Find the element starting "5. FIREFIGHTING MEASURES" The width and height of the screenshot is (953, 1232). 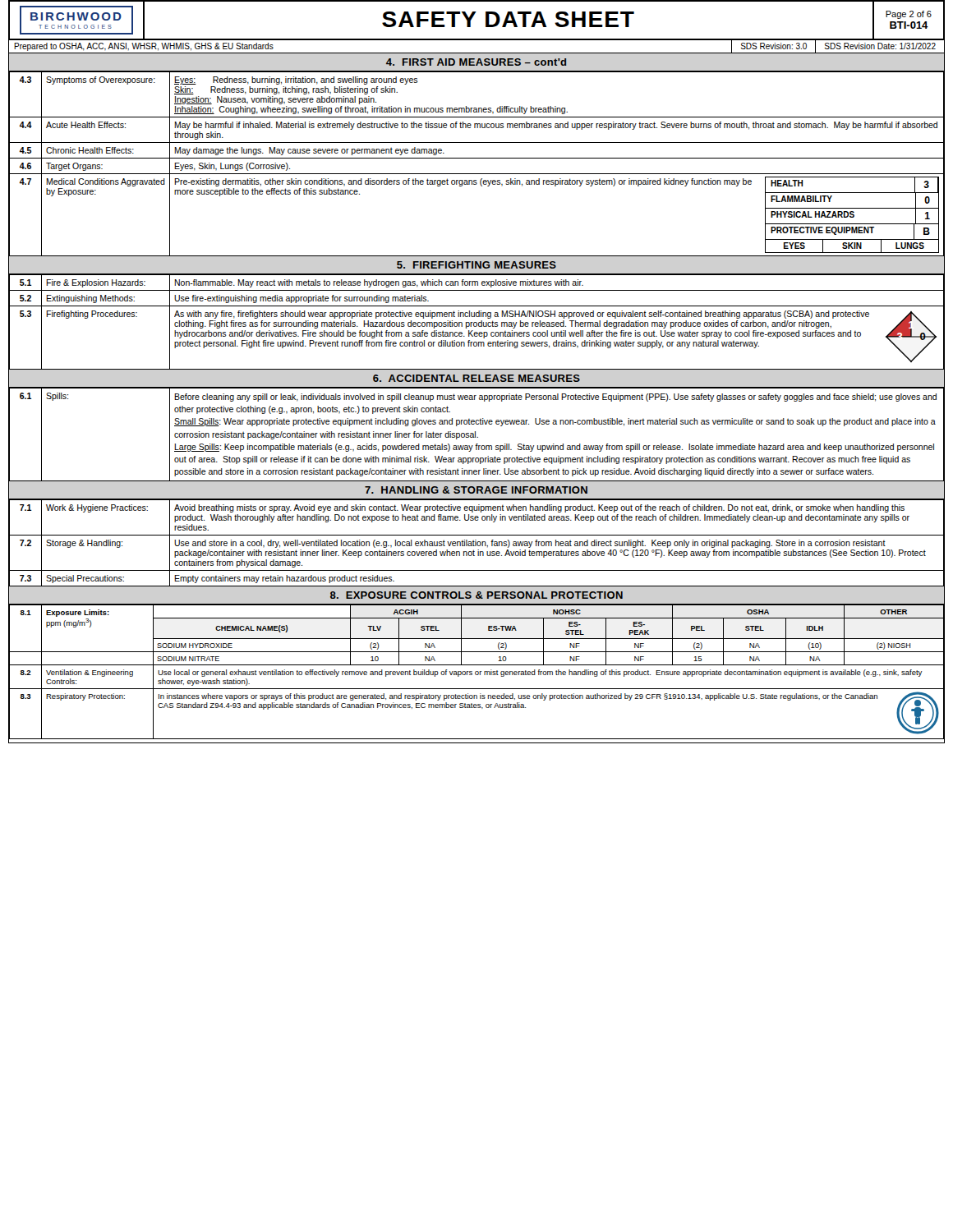pyautogui.click(x=476, y=265)
